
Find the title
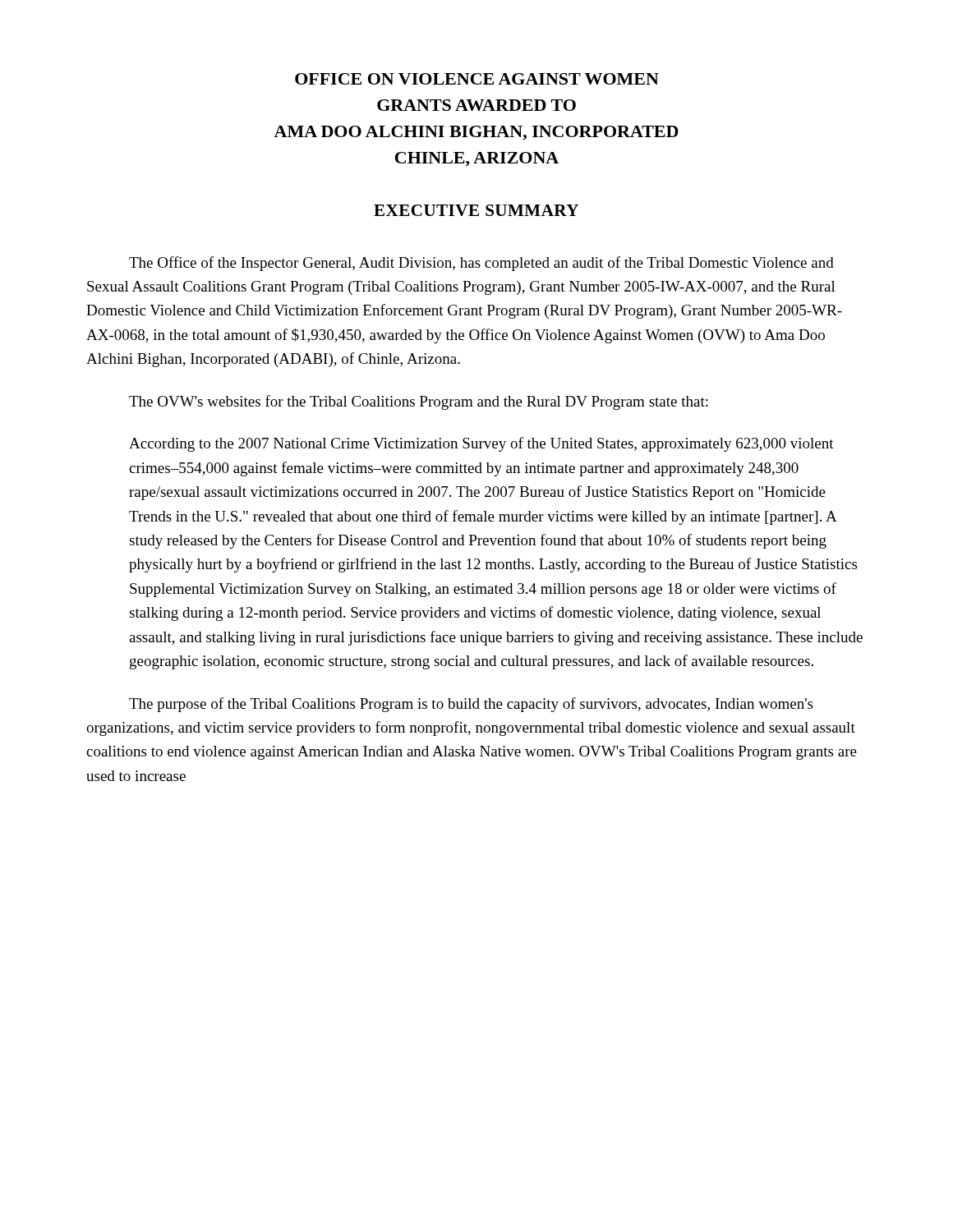(x=476, y=118)
